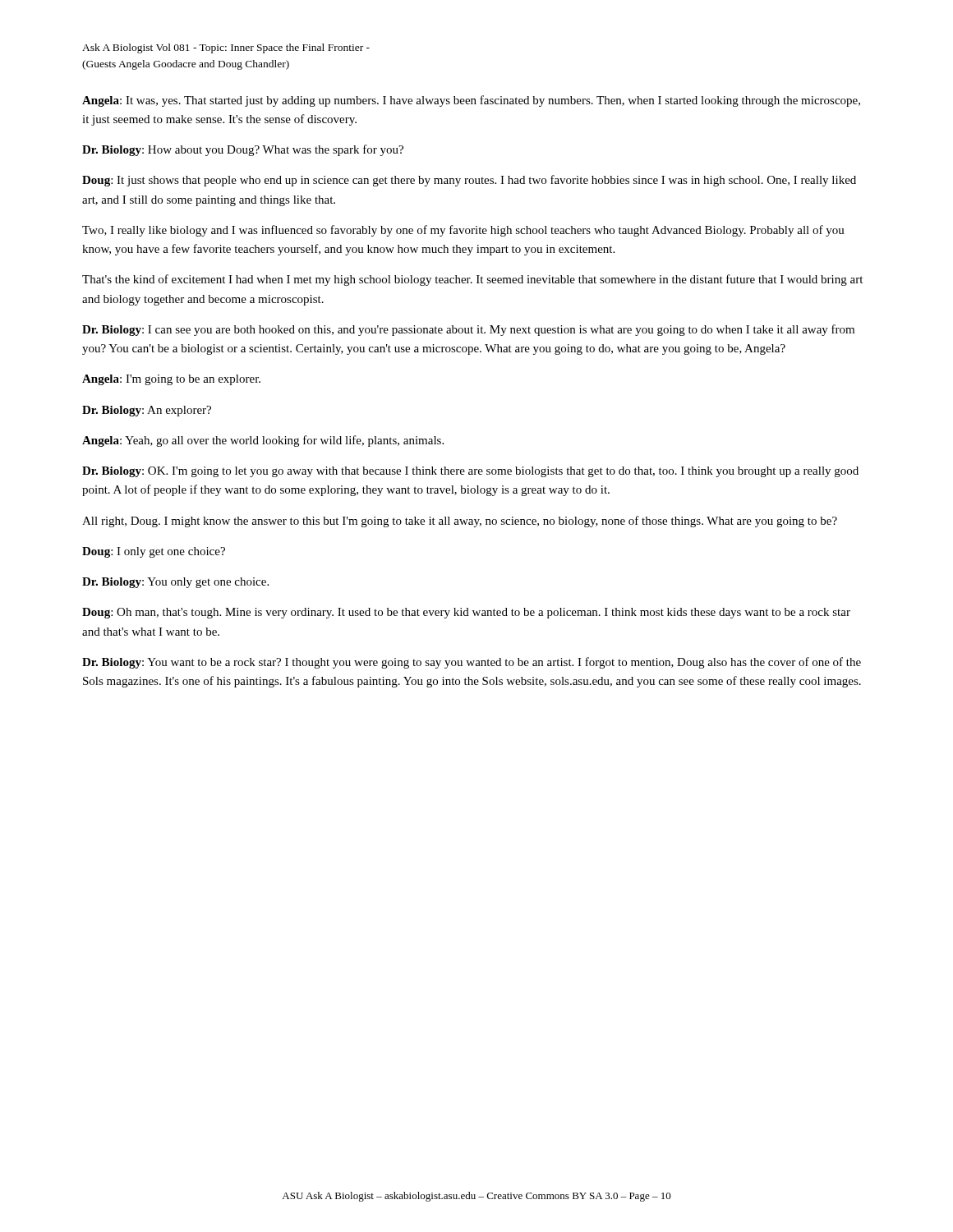Image resolution: width=953 pixels, height=1232 pixels.
Task: Locate the text block with the text "Dr. Biology: OK. I'm going to let you"
Action: (x=470, y=480)
